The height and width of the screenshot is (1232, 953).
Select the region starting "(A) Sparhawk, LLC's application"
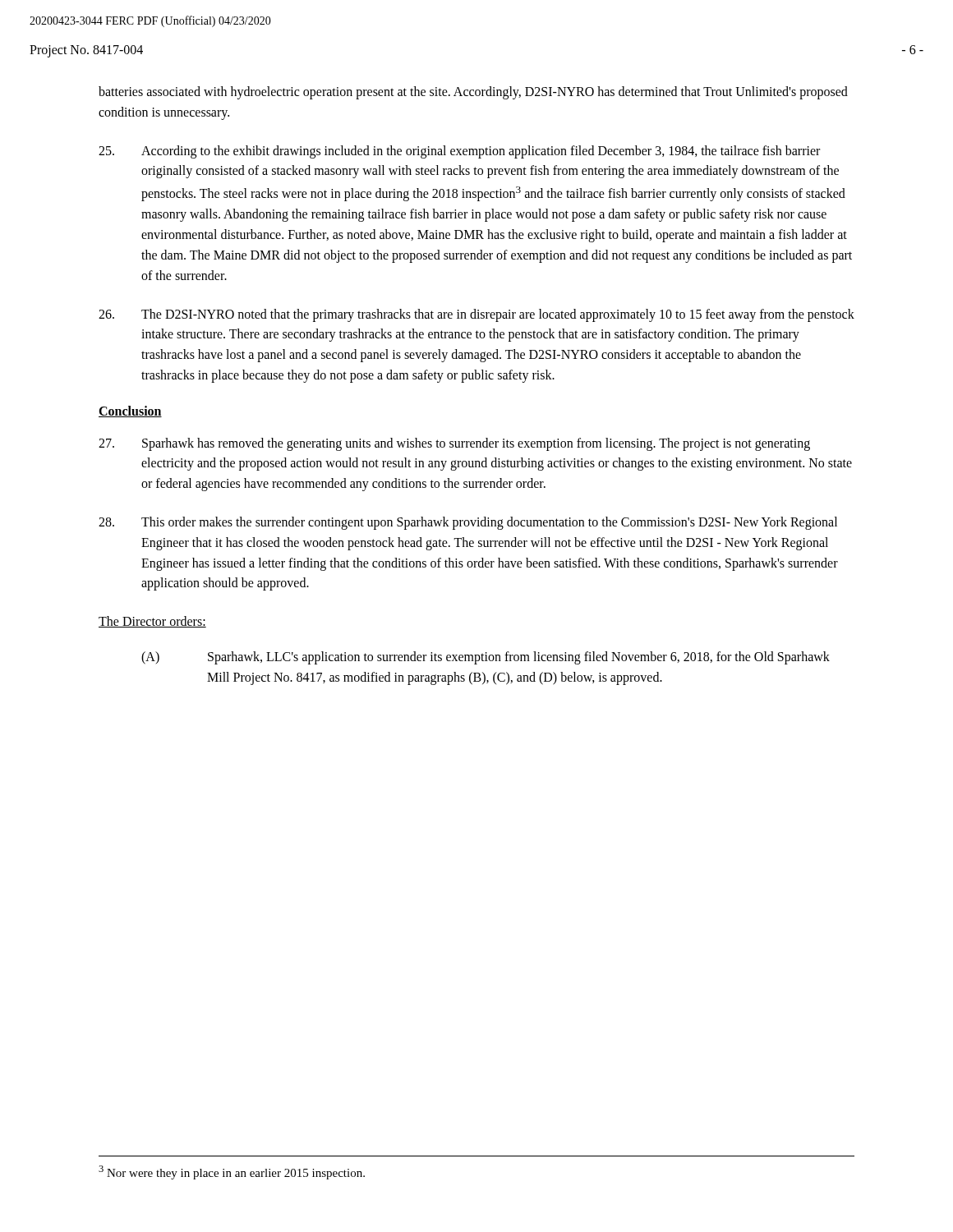[x=476, y=668]
